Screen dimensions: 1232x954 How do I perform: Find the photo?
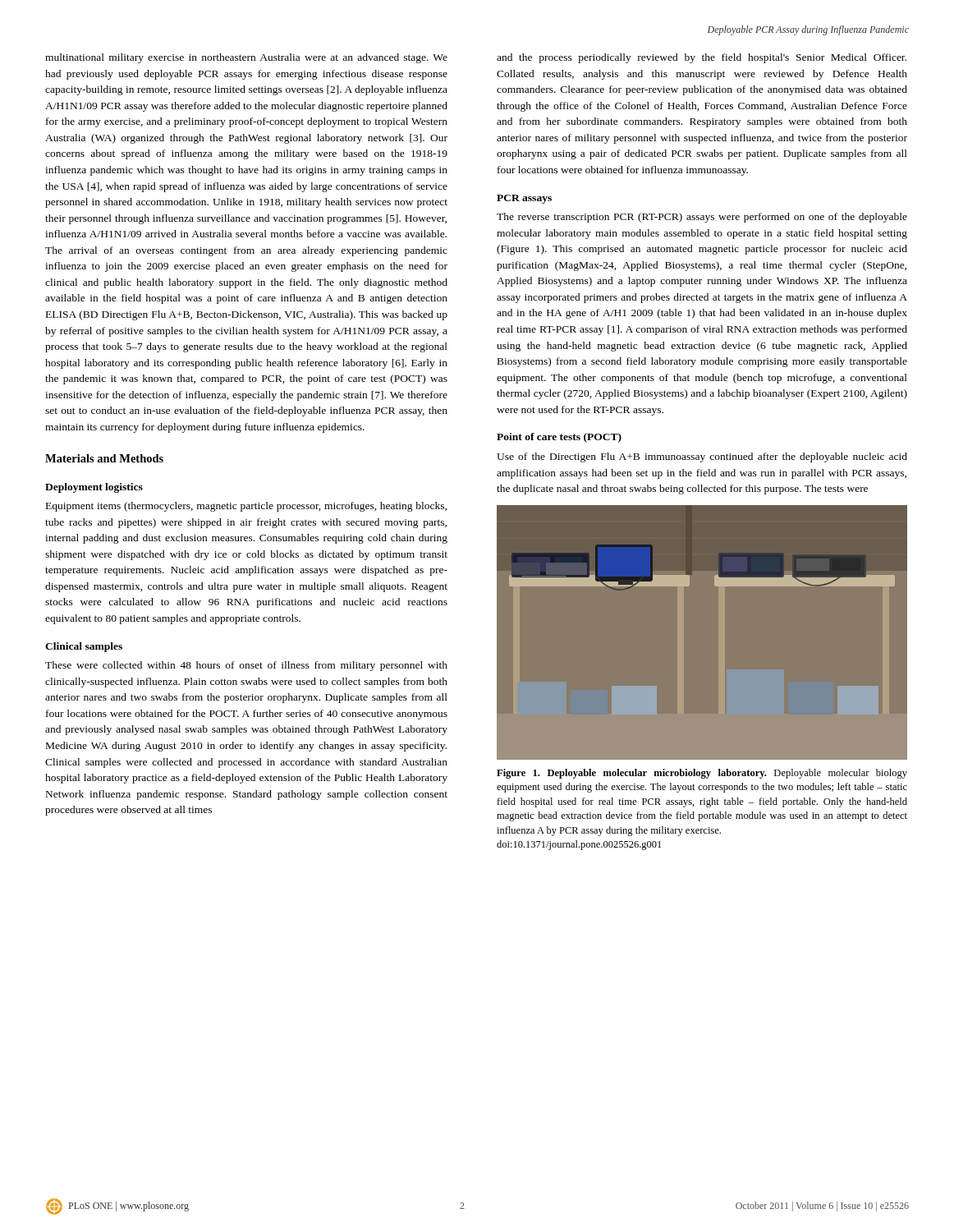[702, 679]
